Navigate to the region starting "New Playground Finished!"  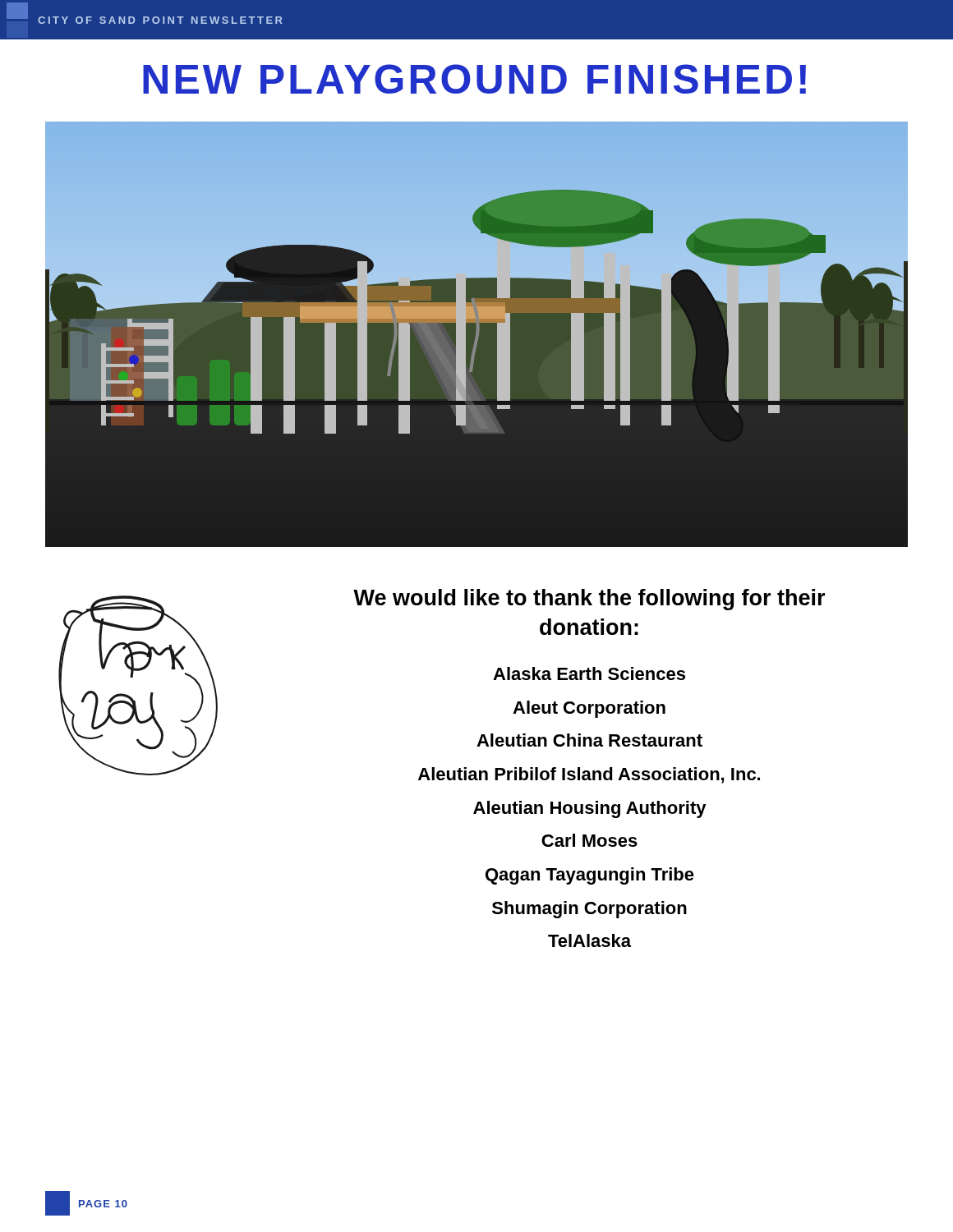tap(476, 80)
